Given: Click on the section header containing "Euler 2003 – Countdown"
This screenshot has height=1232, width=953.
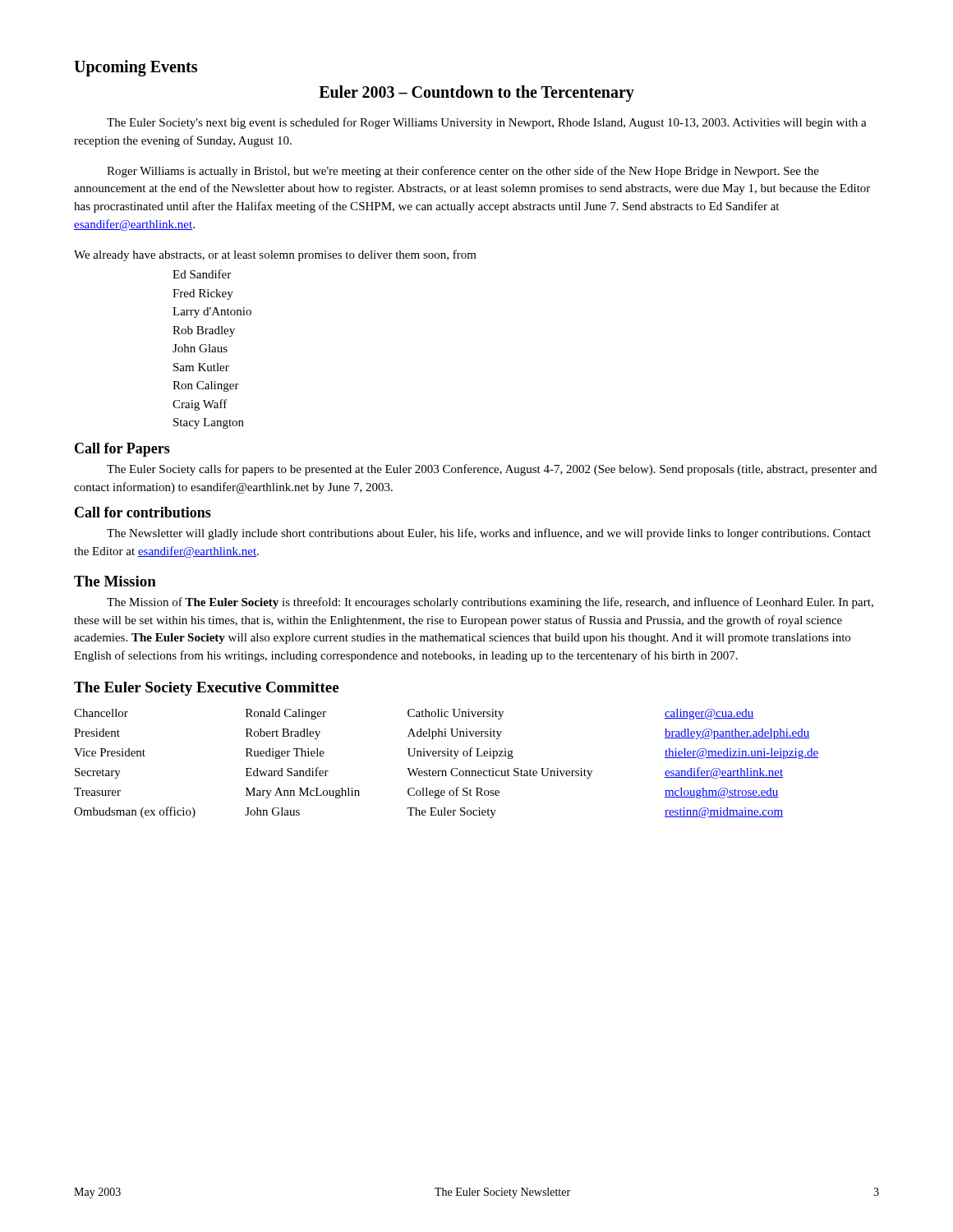Looking at the screenshot, I should tap(476, 92).
